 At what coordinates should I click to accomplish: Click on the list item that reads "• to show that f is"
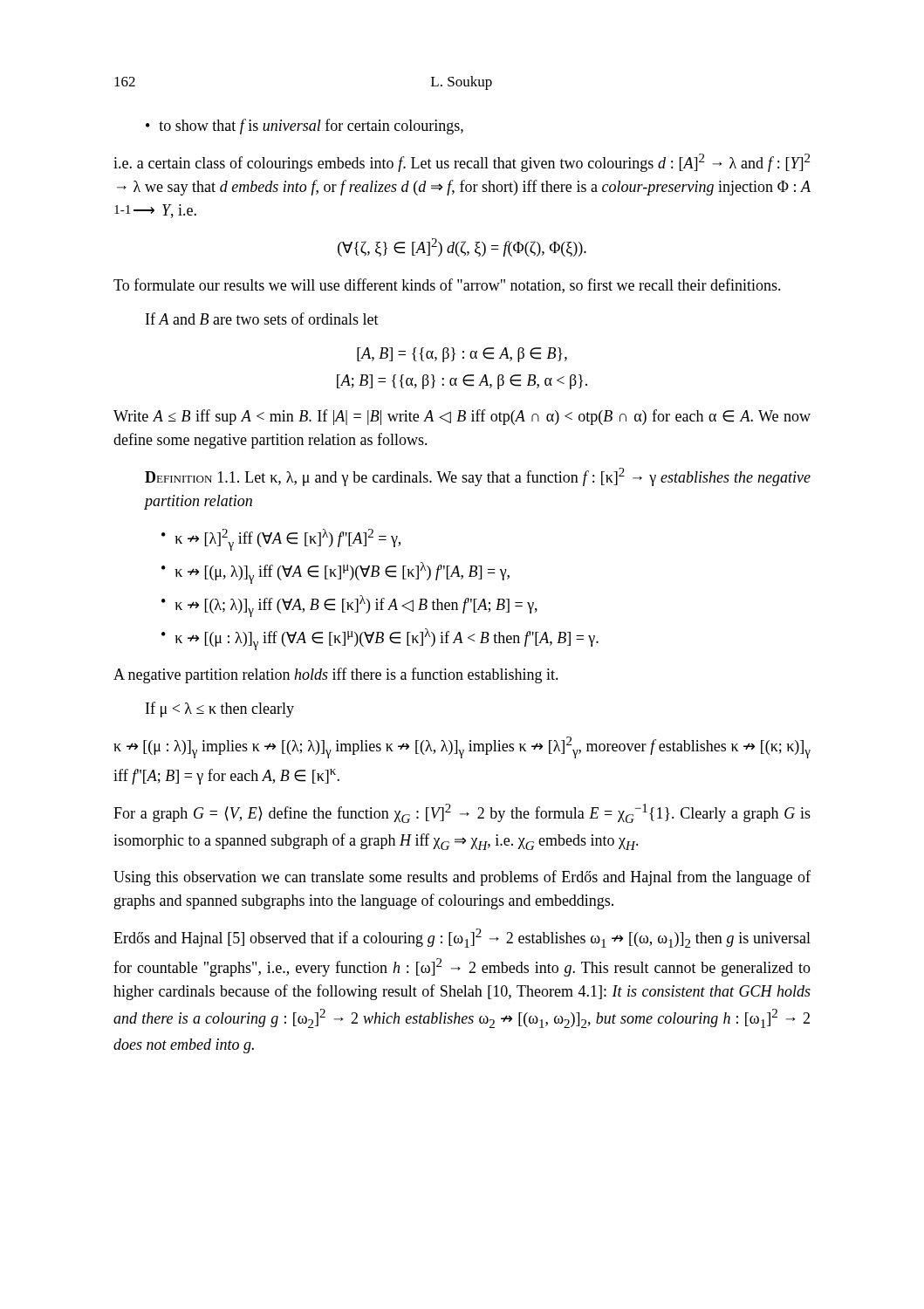click(x=304, y=126)
